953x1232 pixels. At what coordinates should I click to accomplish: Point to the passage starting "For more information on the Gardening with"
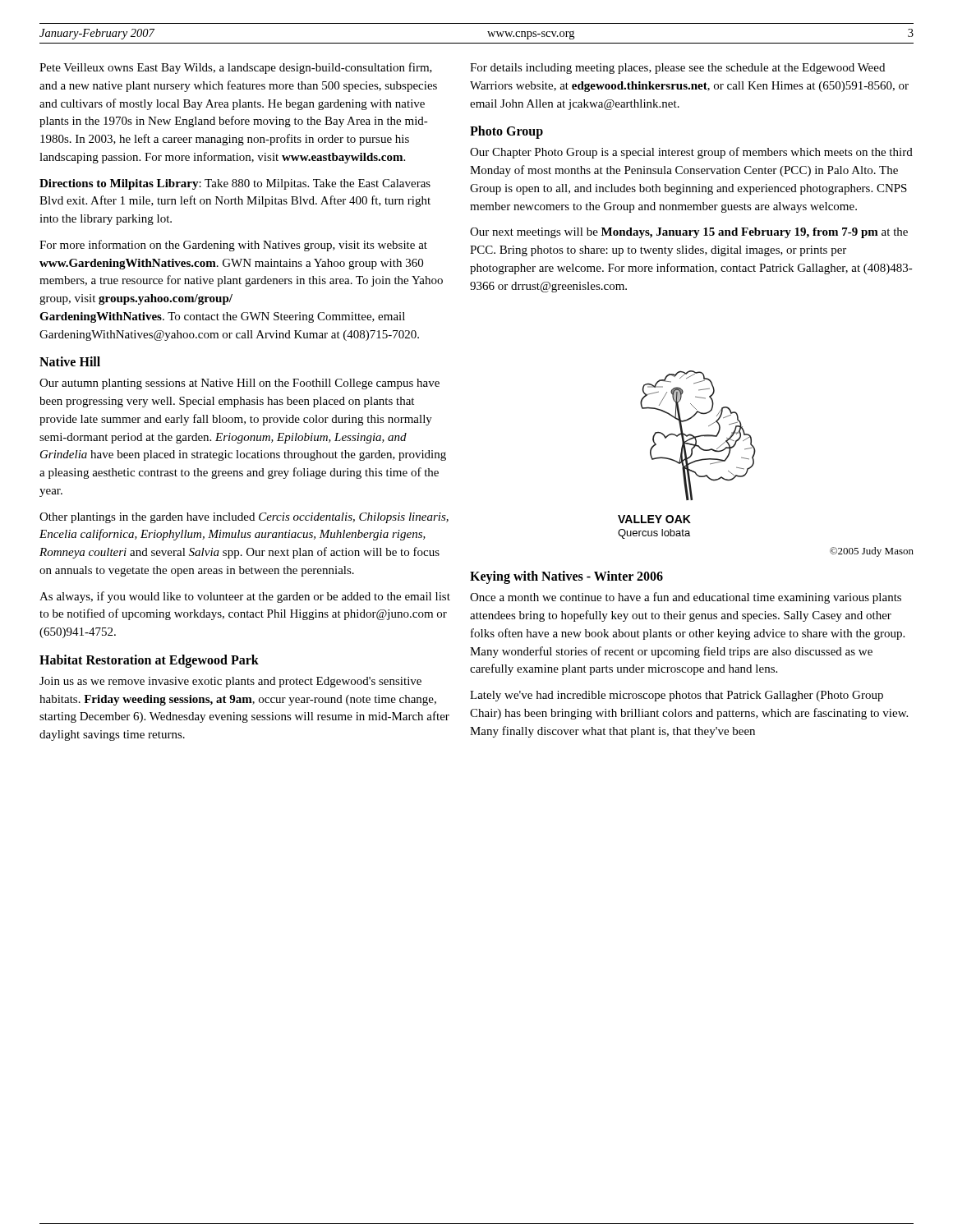point(245,290)
